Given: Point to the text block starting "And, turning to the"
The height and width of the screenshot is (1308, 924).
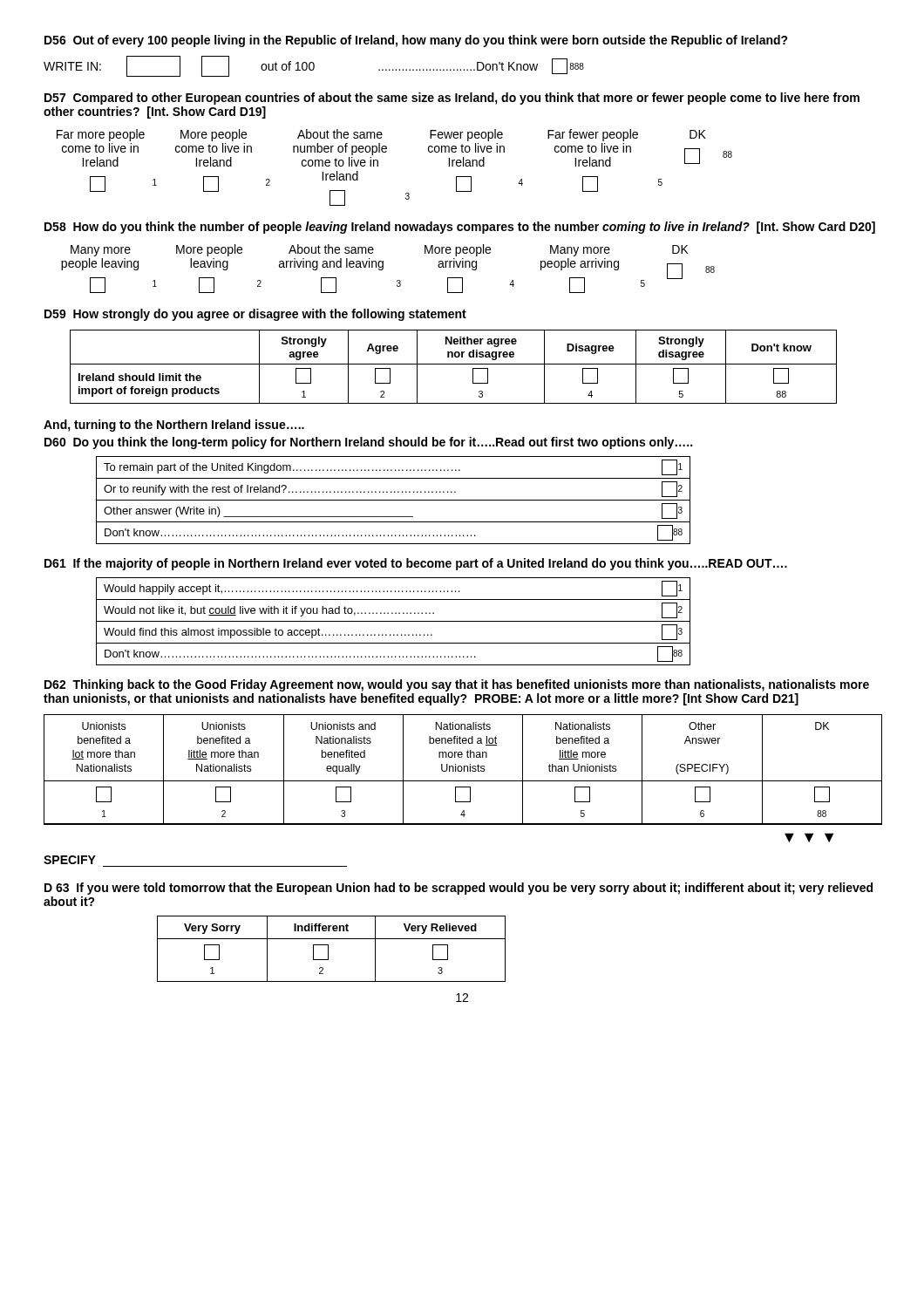Looking at the screenshot, I should click(174, 424).
